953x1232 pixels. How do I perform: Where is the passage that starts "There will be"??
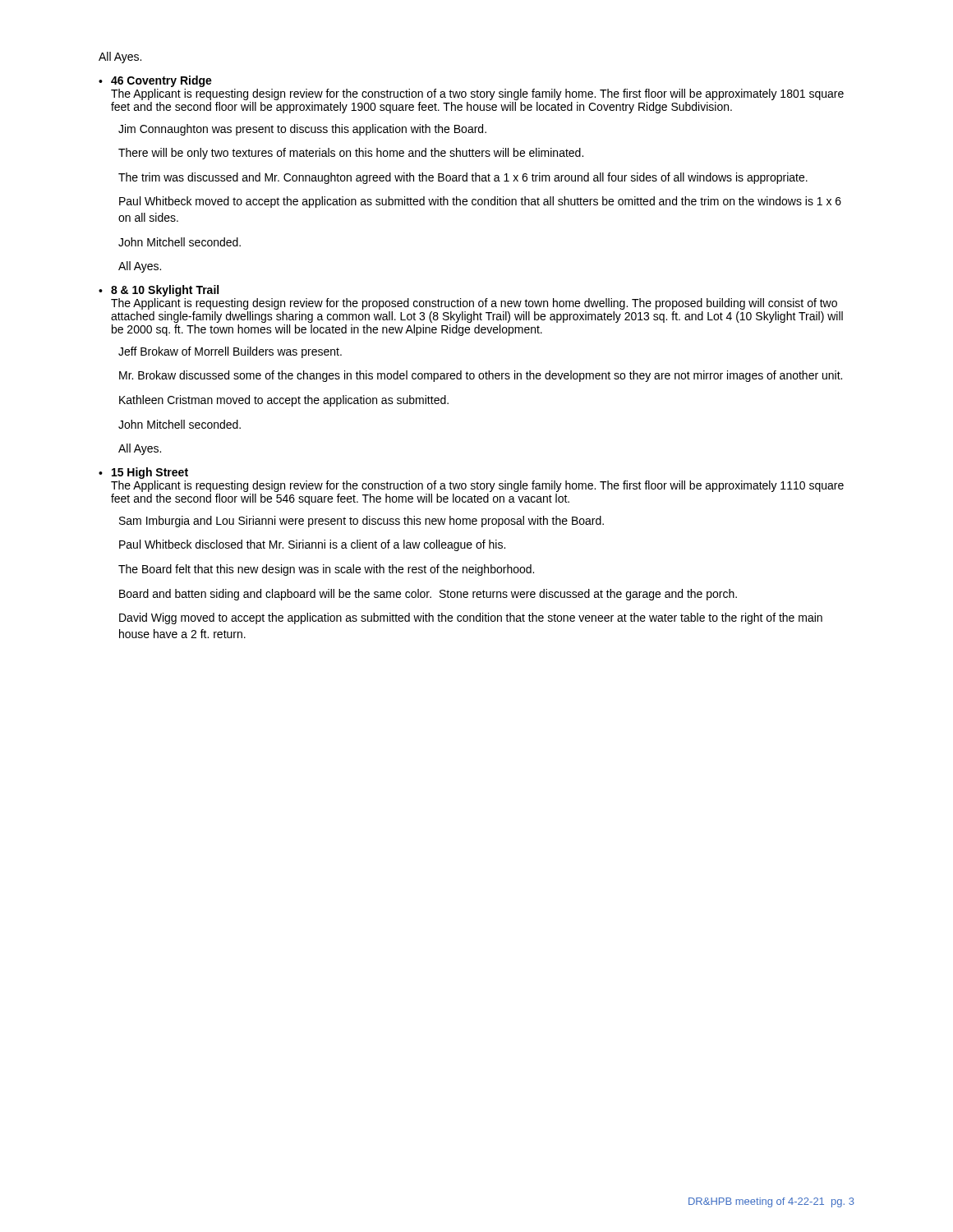351,153
